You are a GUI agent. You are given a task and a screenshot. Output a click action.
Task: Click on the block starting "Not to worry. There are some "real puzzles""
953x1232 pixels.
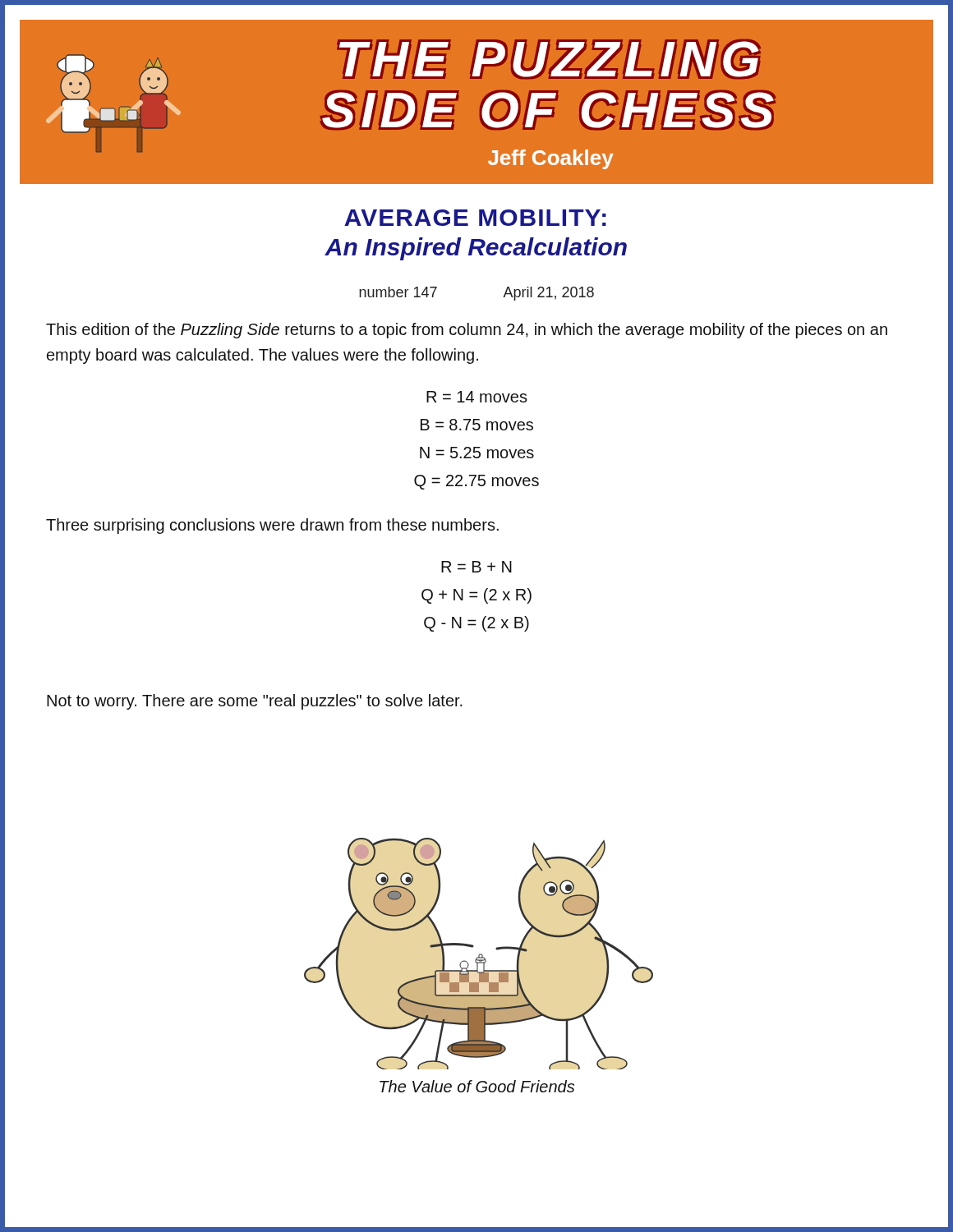pyautogui.click(x=255, y=701)
